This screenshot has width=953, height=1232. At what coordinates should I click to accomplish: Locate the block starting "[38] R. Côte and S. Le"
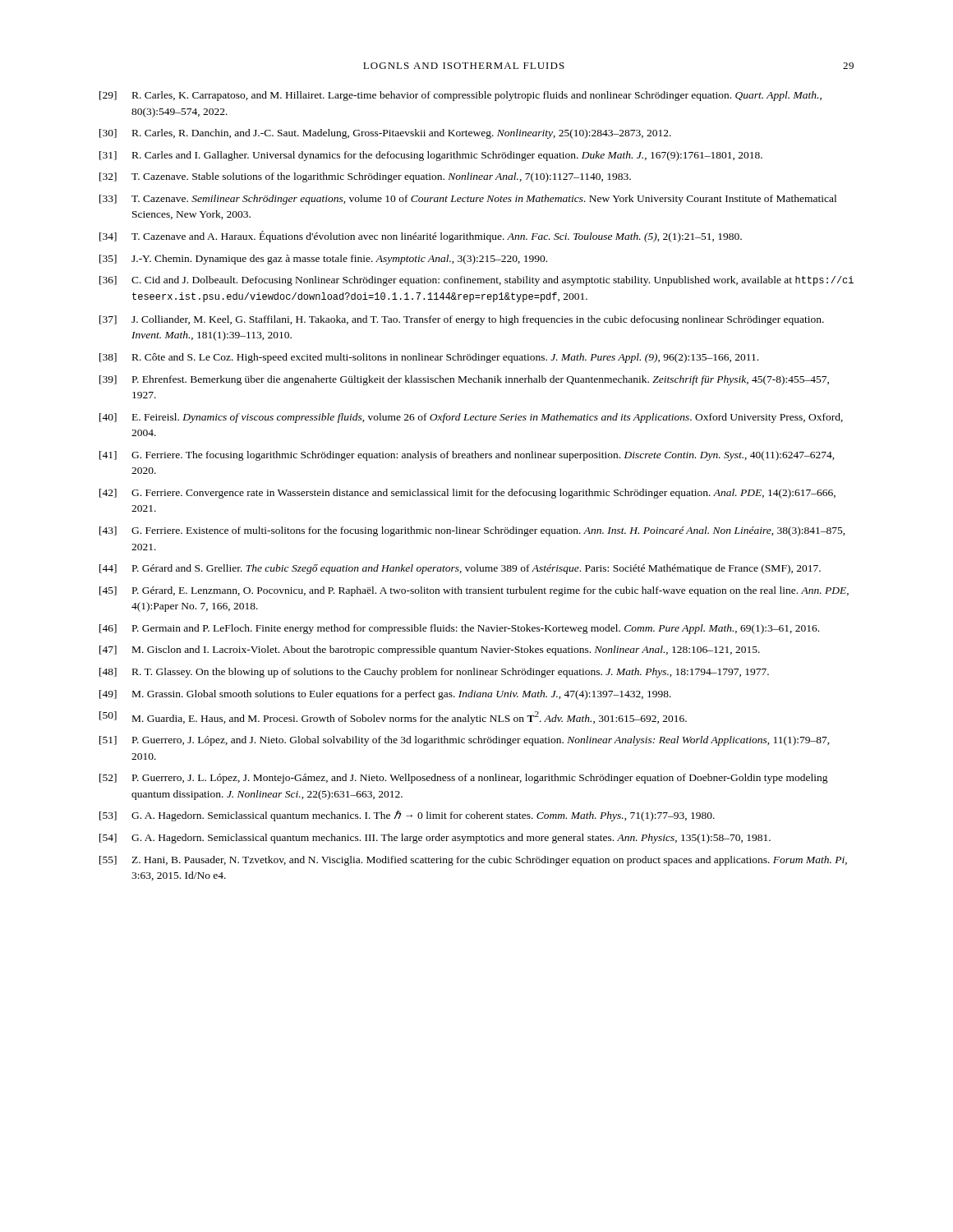[x=476, y=357]
